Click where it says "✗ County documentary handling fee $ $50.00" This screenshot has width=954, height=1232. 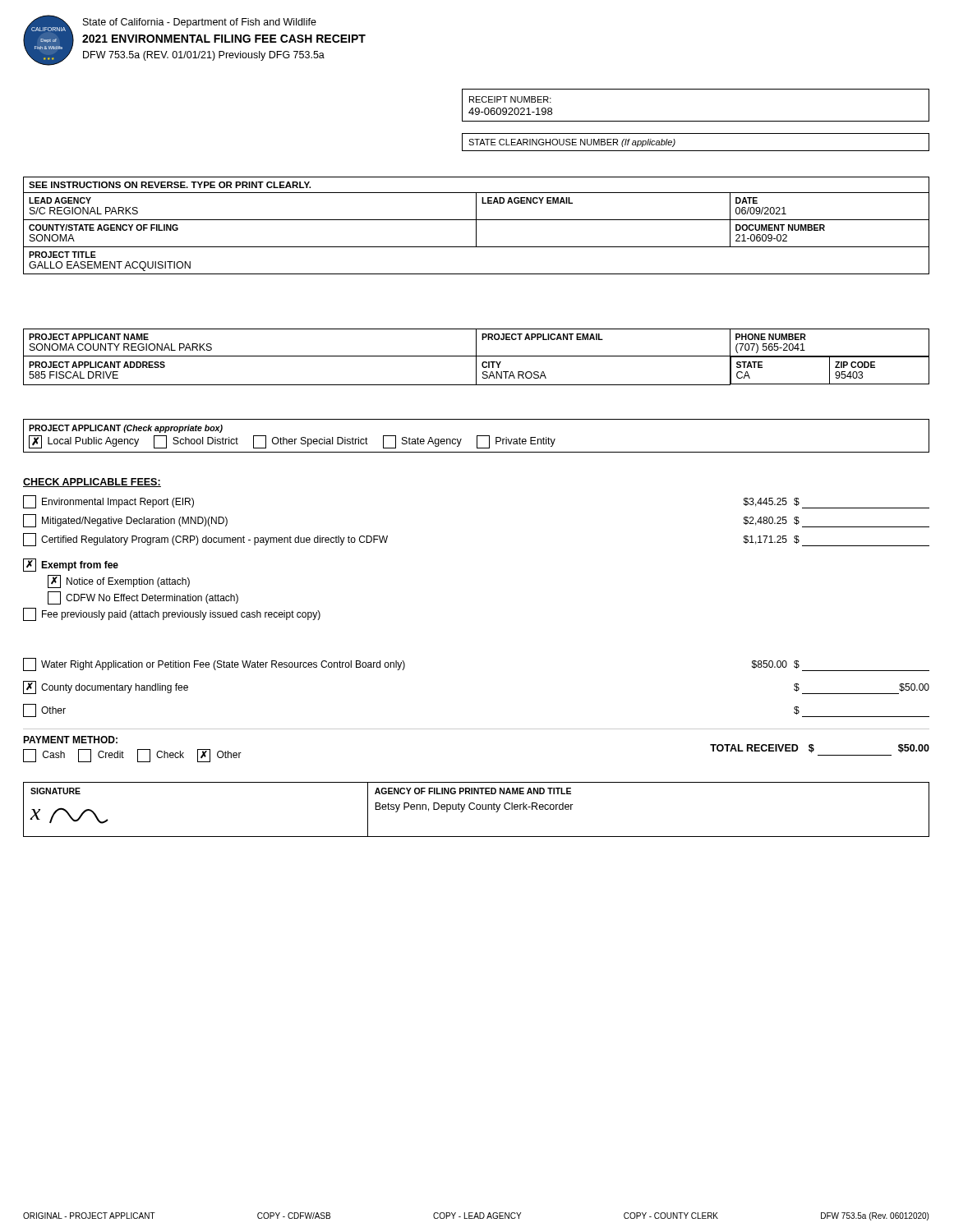point(106,687)
